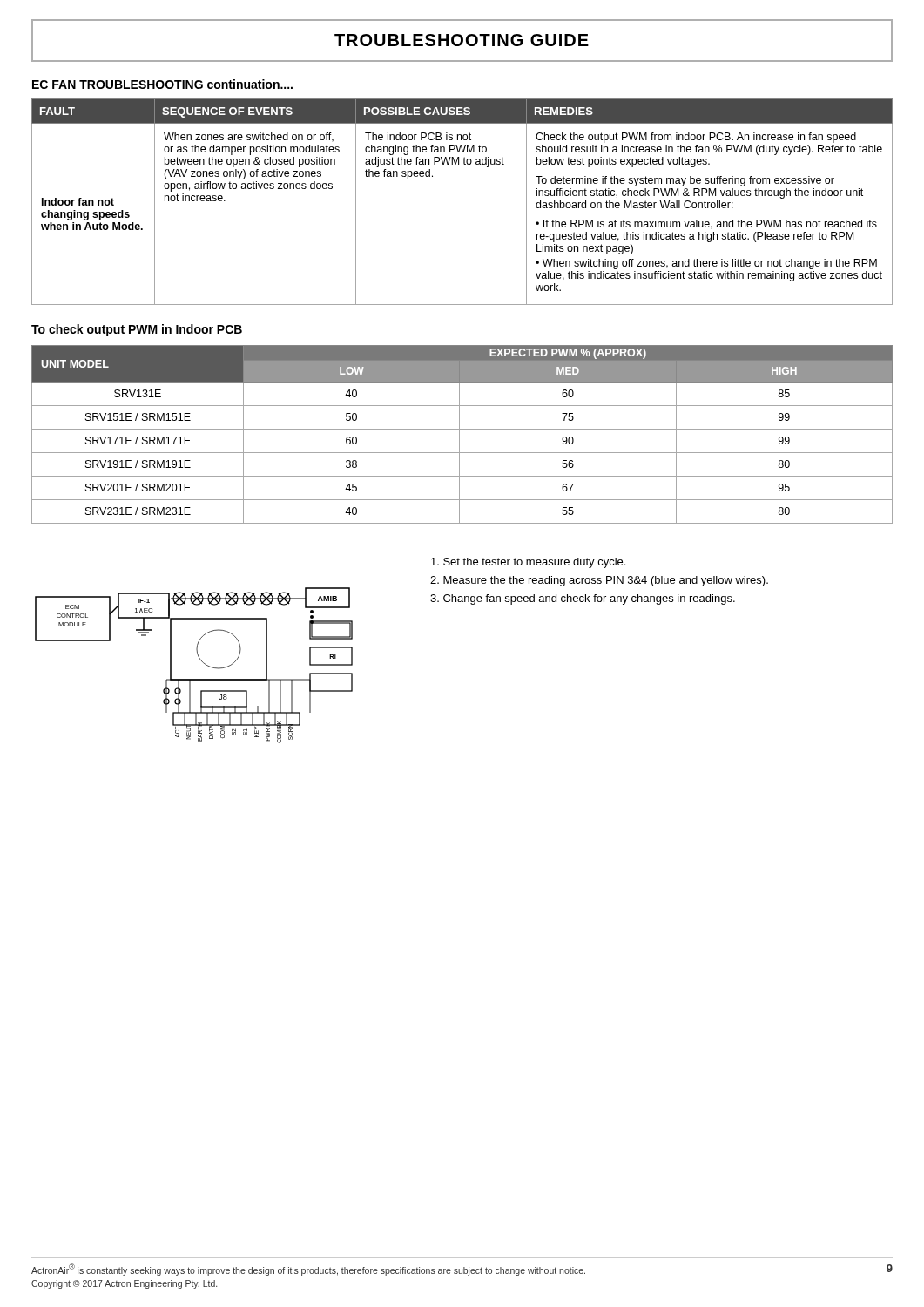Point to "EC FAN TROUBLESHOOTING continuation"
Viewport: 924px width, 1307px height.
tap(162, 84)
